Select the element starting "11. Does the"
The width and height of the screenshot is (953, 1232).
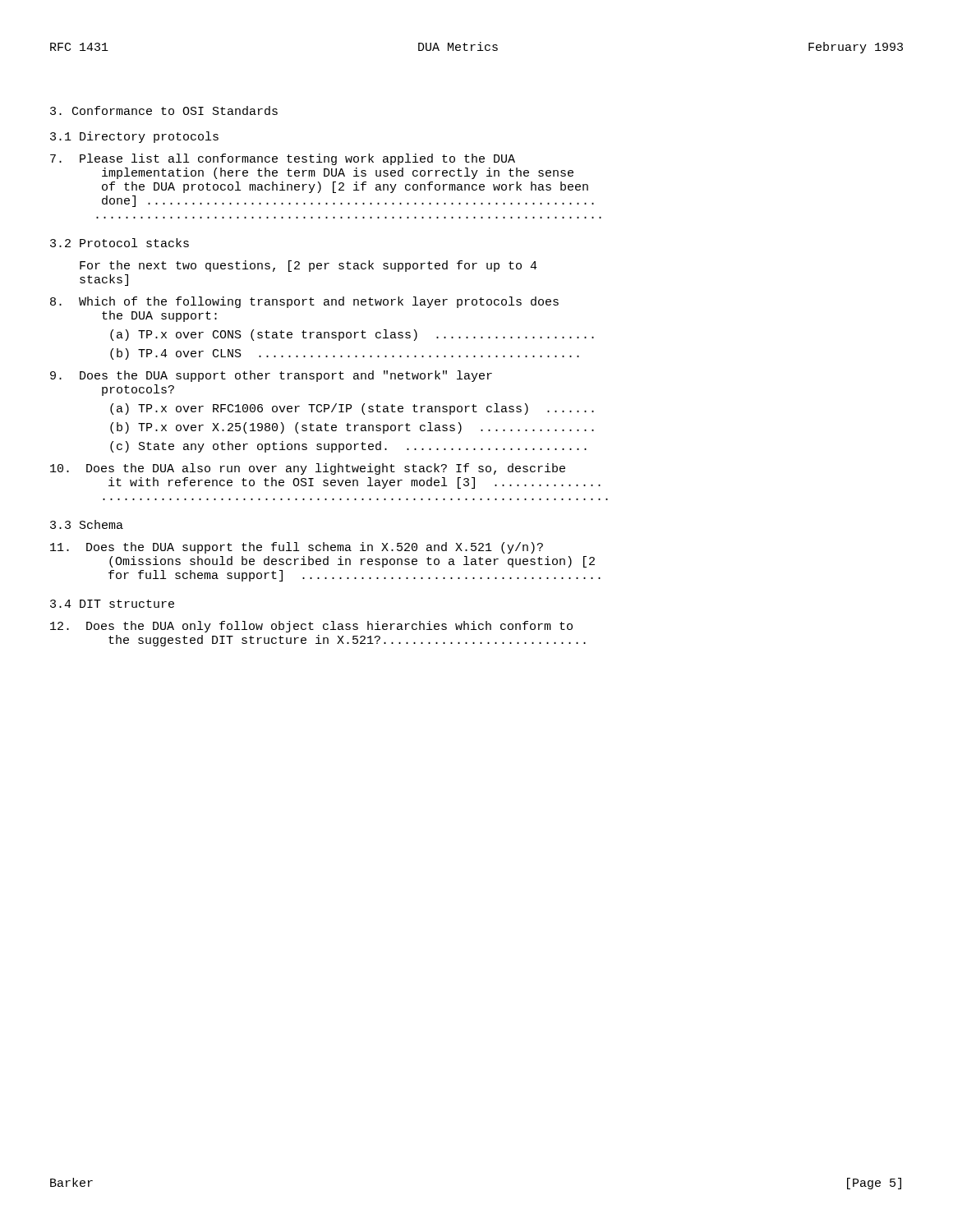click(476, 562)
